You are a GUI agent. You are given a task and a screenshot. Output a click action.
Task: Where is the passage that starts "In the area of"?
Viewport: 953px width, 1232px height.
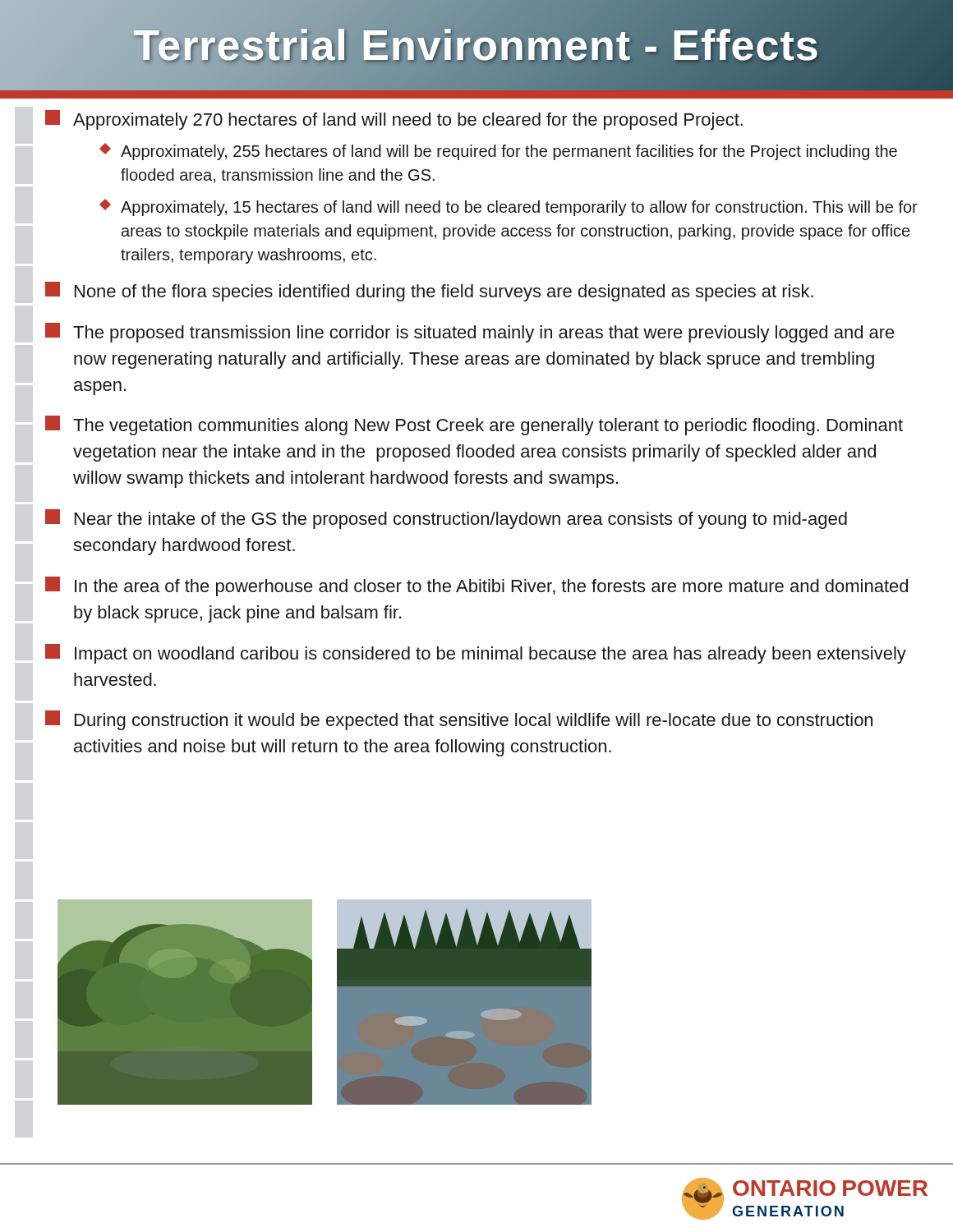click(x=485, y=599)
